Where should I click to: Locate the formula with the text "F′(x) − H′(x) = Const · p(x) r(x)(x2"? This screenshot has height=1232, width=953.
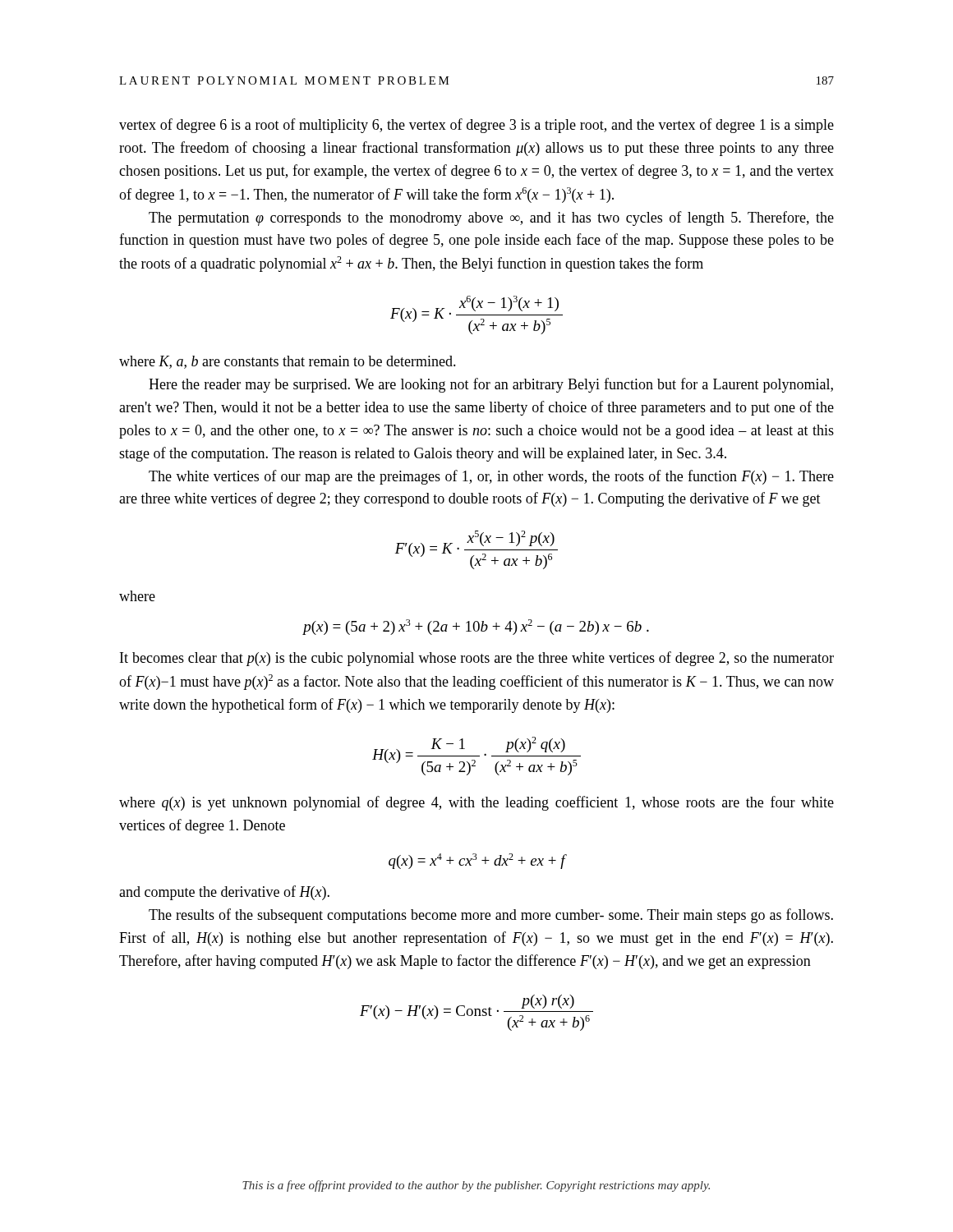pos(476,1012)
